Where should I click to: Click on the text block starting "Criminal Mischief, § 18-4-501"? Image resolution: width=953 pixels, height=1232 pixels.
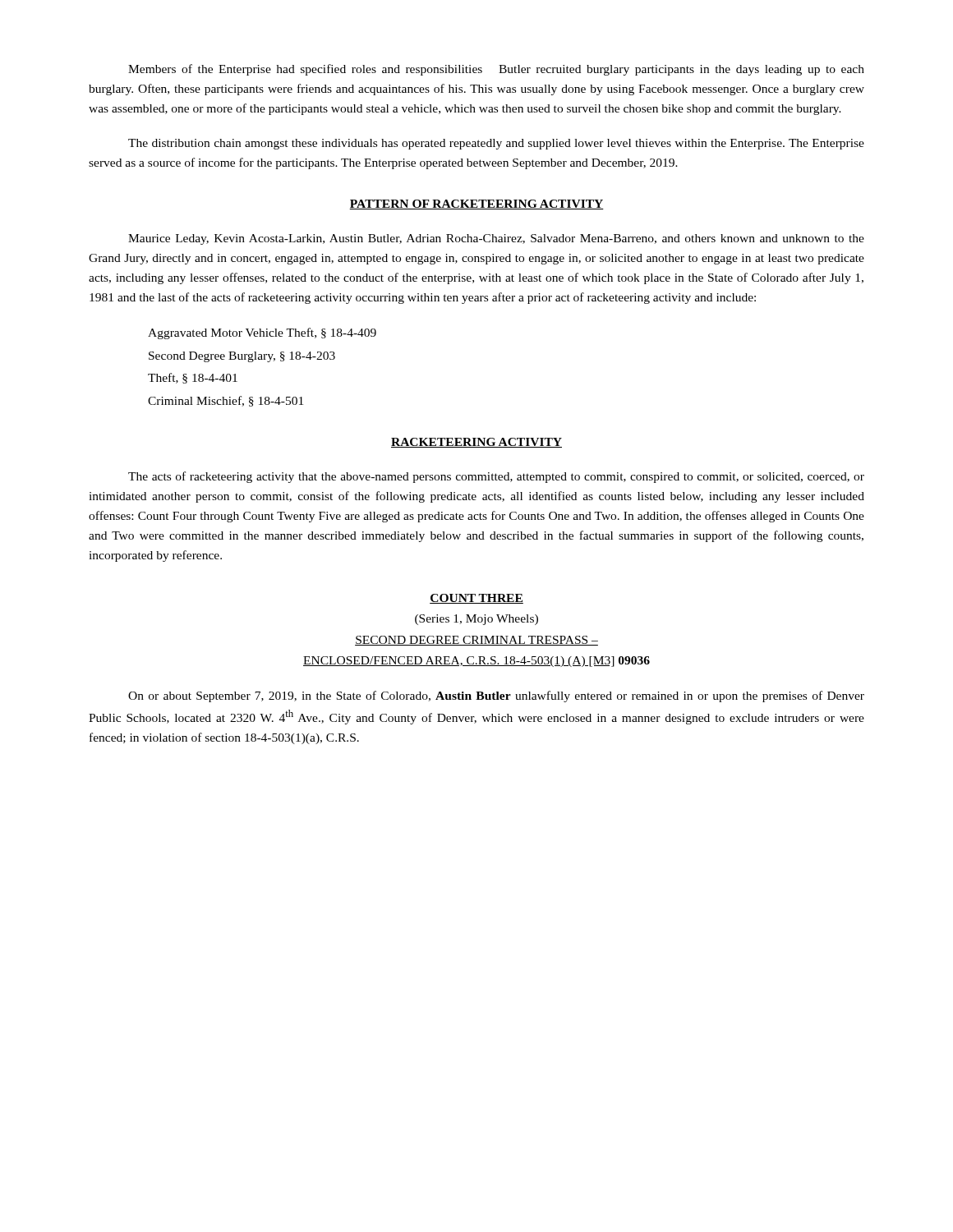(x=226, y=400)
